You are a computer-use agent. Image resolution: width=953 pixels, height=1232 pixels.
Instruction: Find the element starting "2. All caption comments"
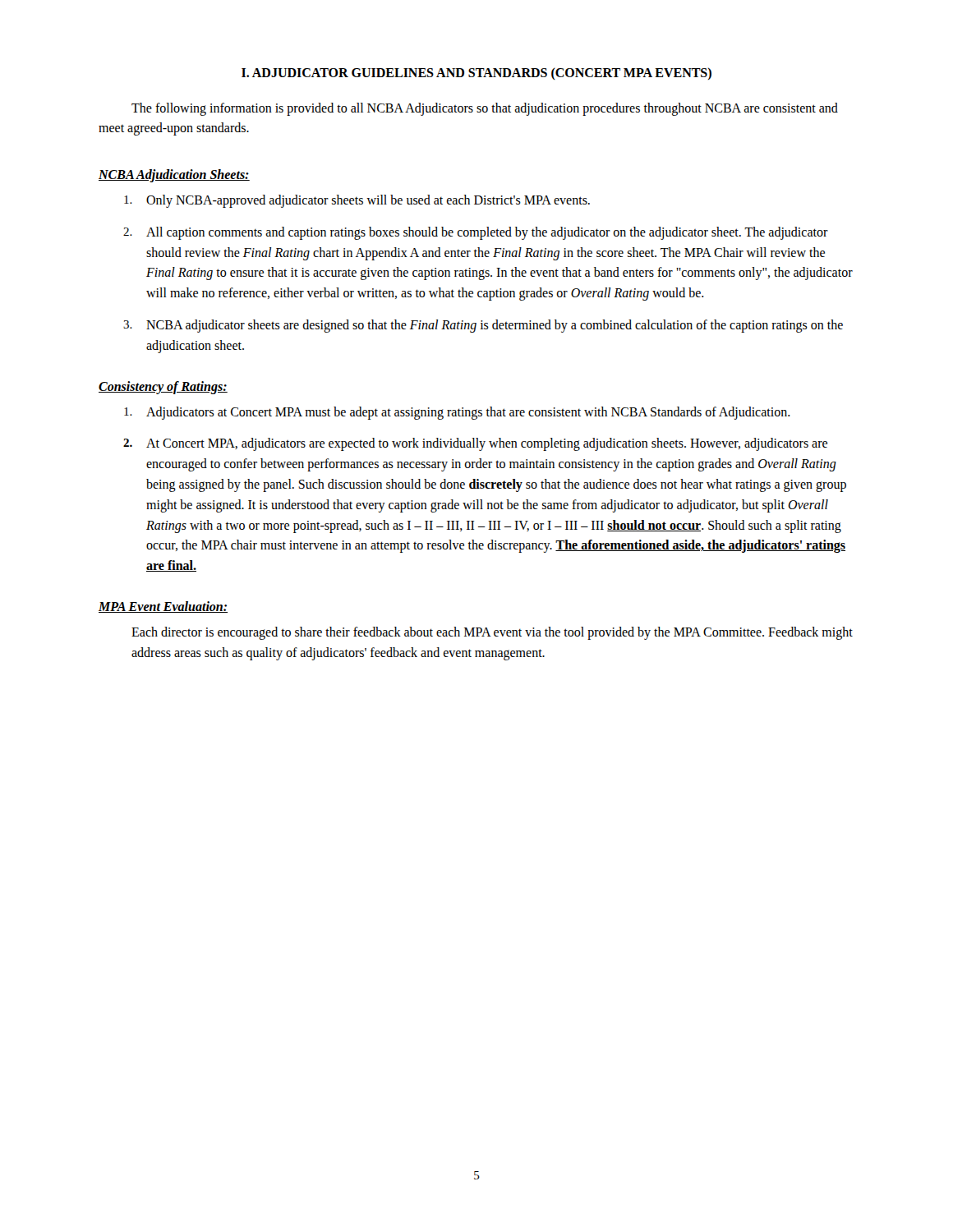tap(489, 263)
